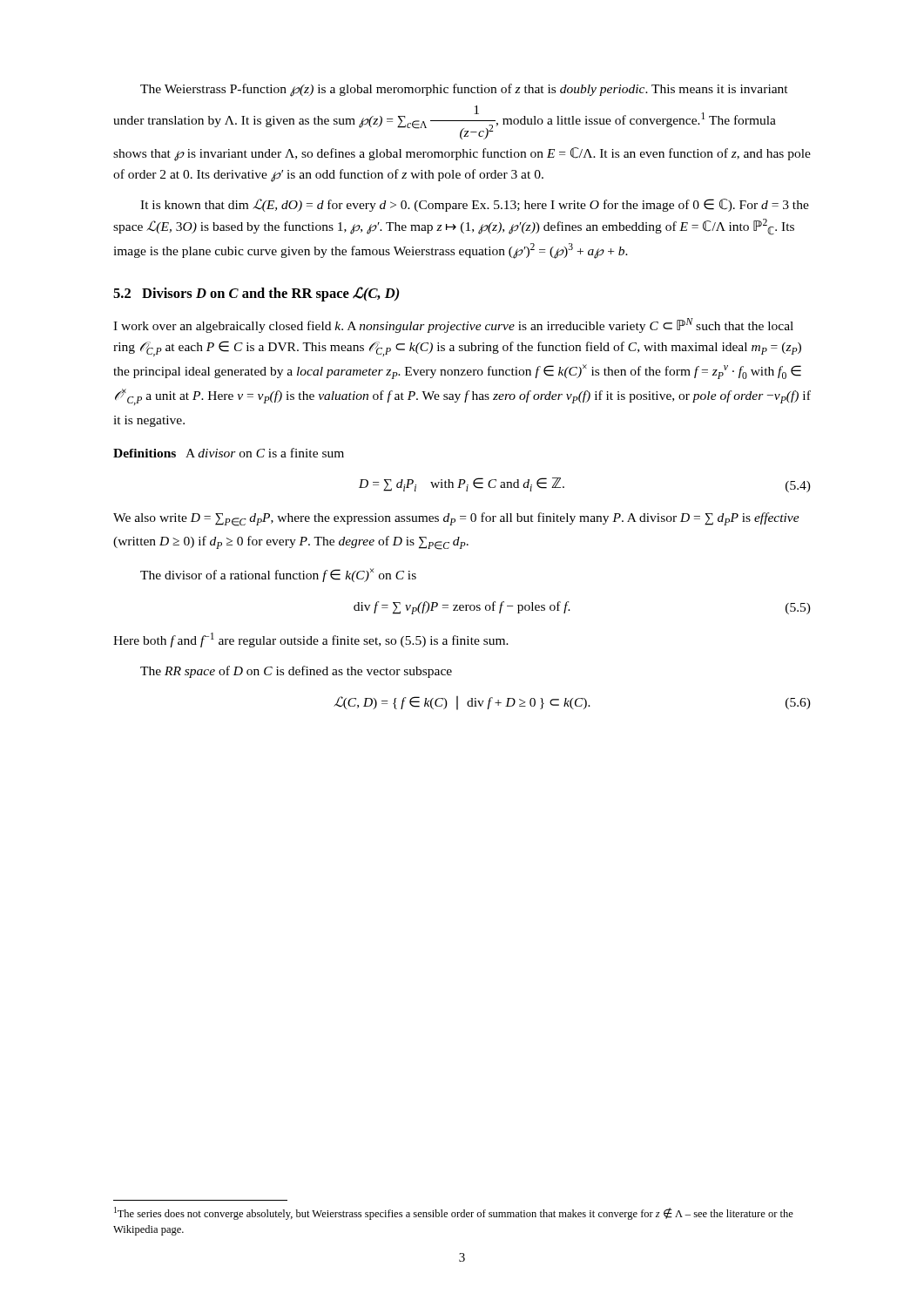The height and width of the screenshot is (1307, 924).
Task: Click on the passage starting "Definitions A divisor on C is a"
Action: point(229,453)
